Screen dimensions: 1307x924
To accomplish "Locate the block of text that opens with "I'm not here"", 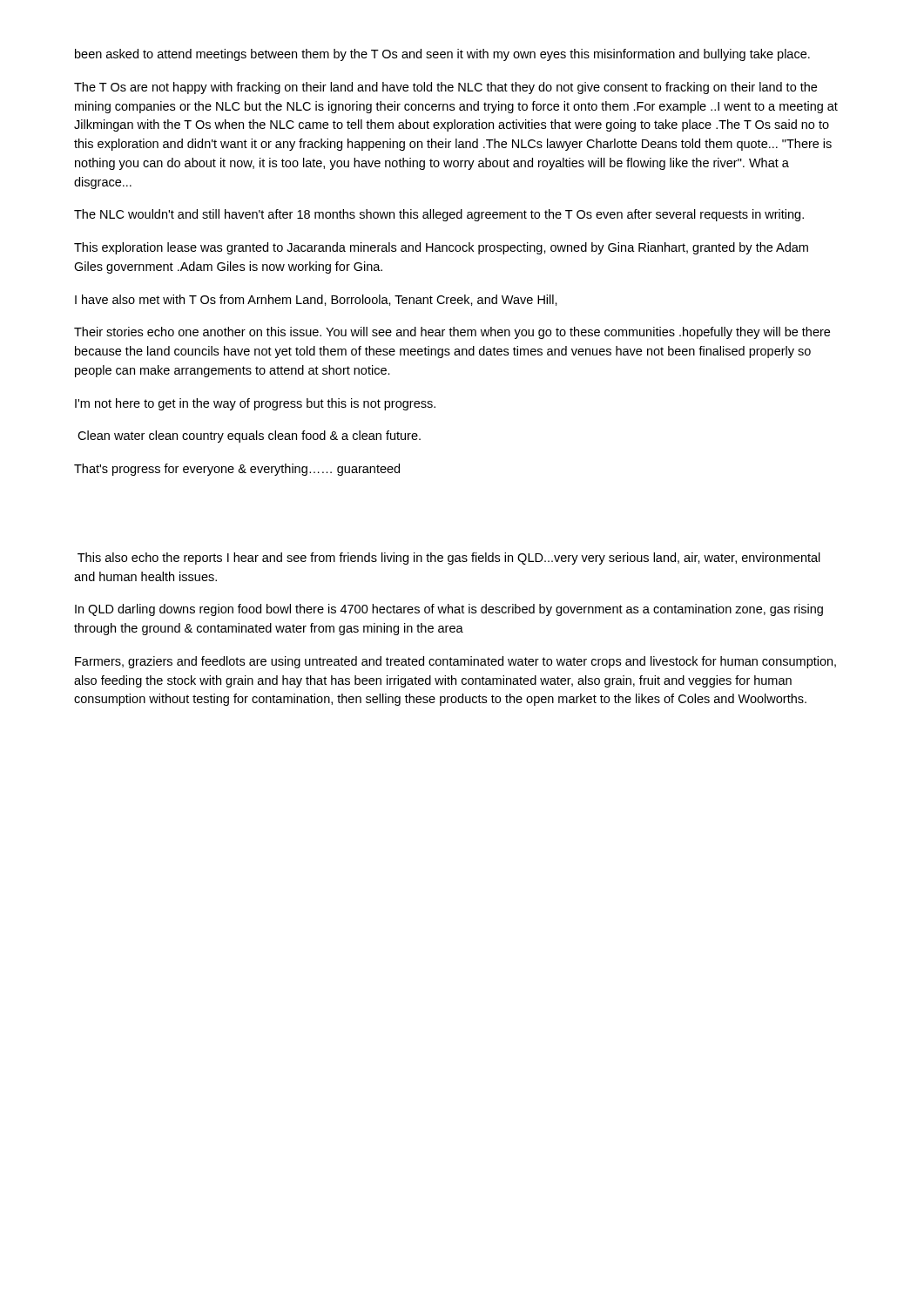I will point(255,403).
